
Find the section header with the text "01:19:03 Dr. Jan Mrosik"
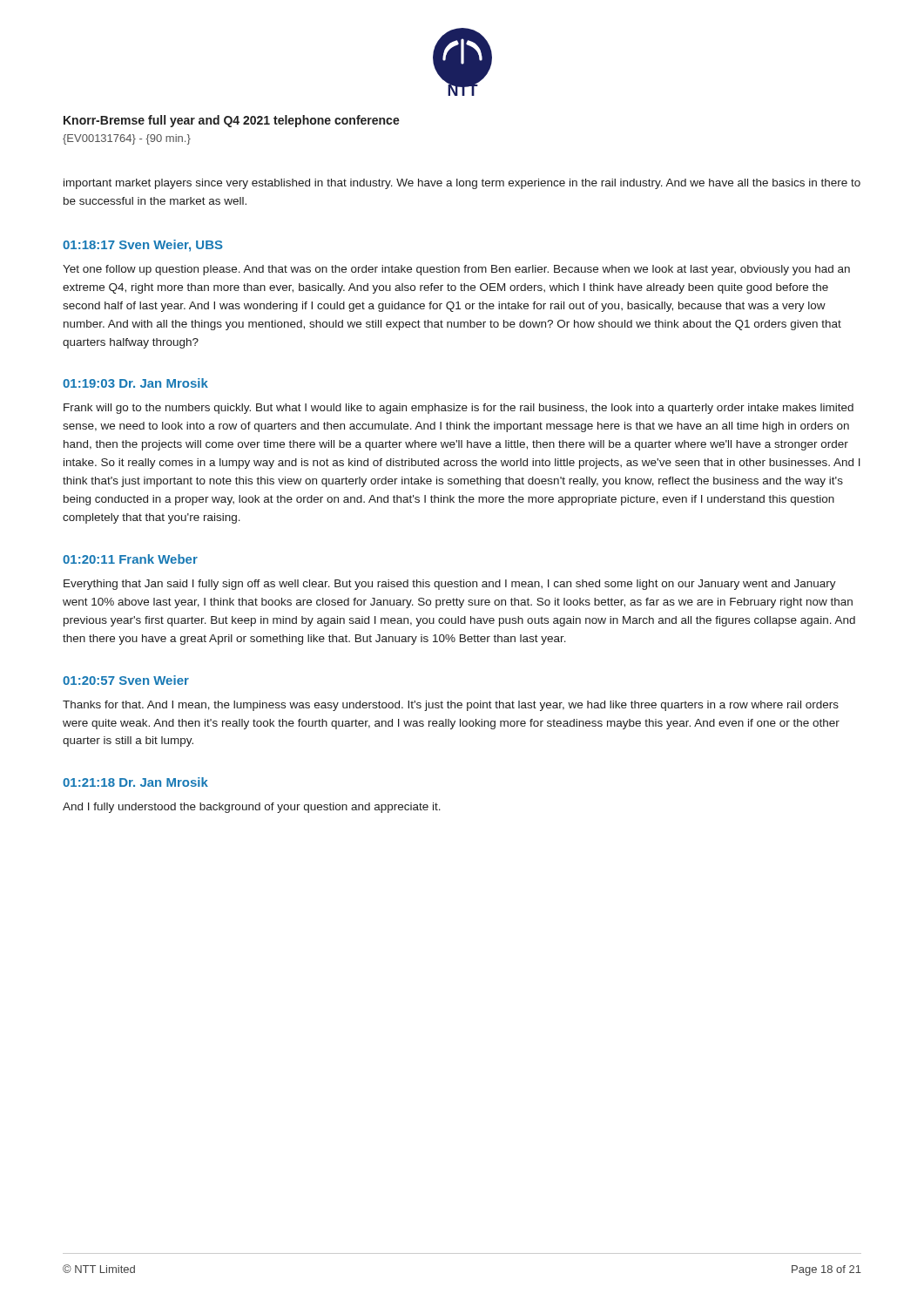click(x=135, y=383)
